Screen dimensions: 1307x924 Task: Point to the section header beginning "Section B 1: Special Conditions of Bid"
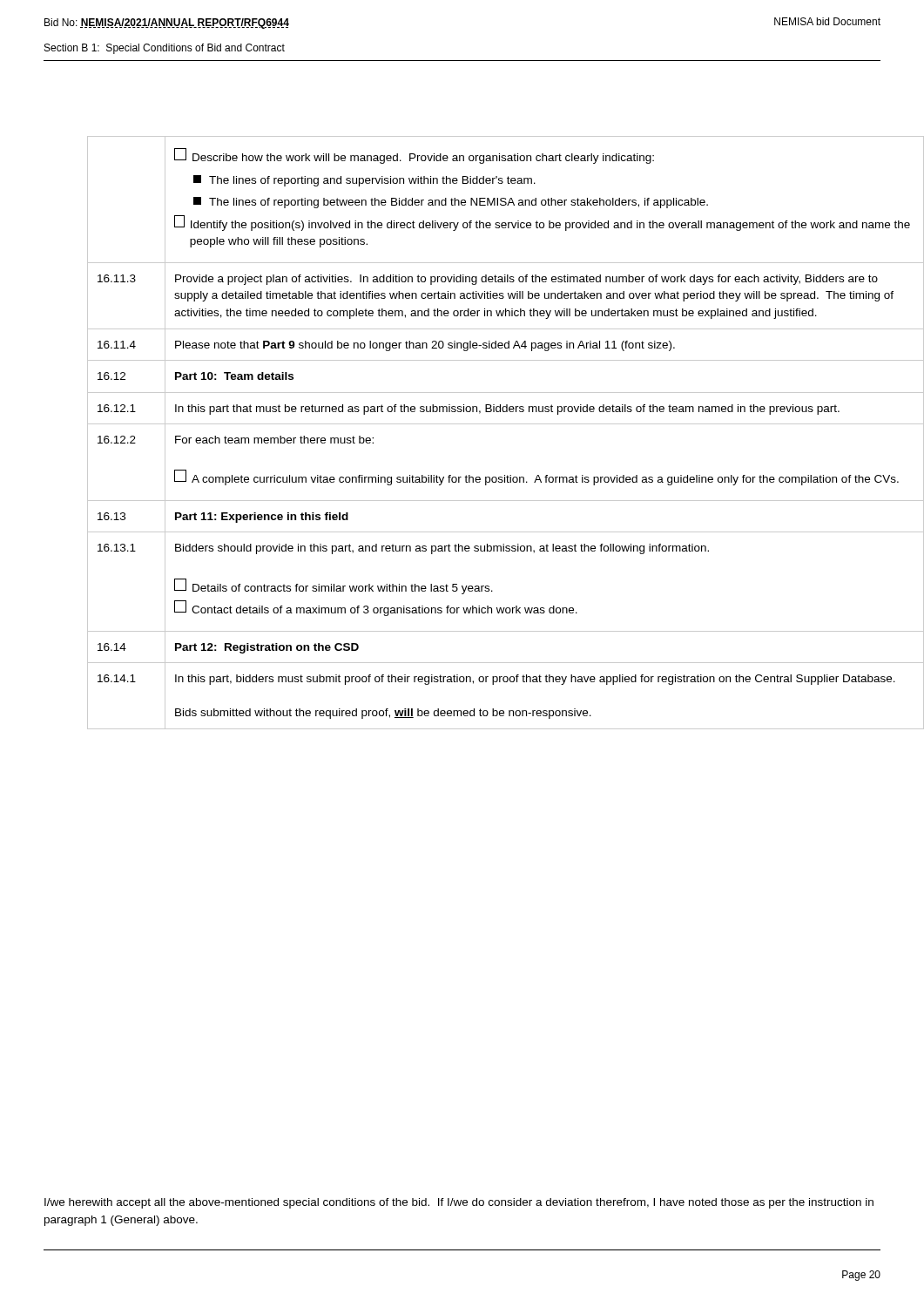pyautogui.click(x=164, y=48)
